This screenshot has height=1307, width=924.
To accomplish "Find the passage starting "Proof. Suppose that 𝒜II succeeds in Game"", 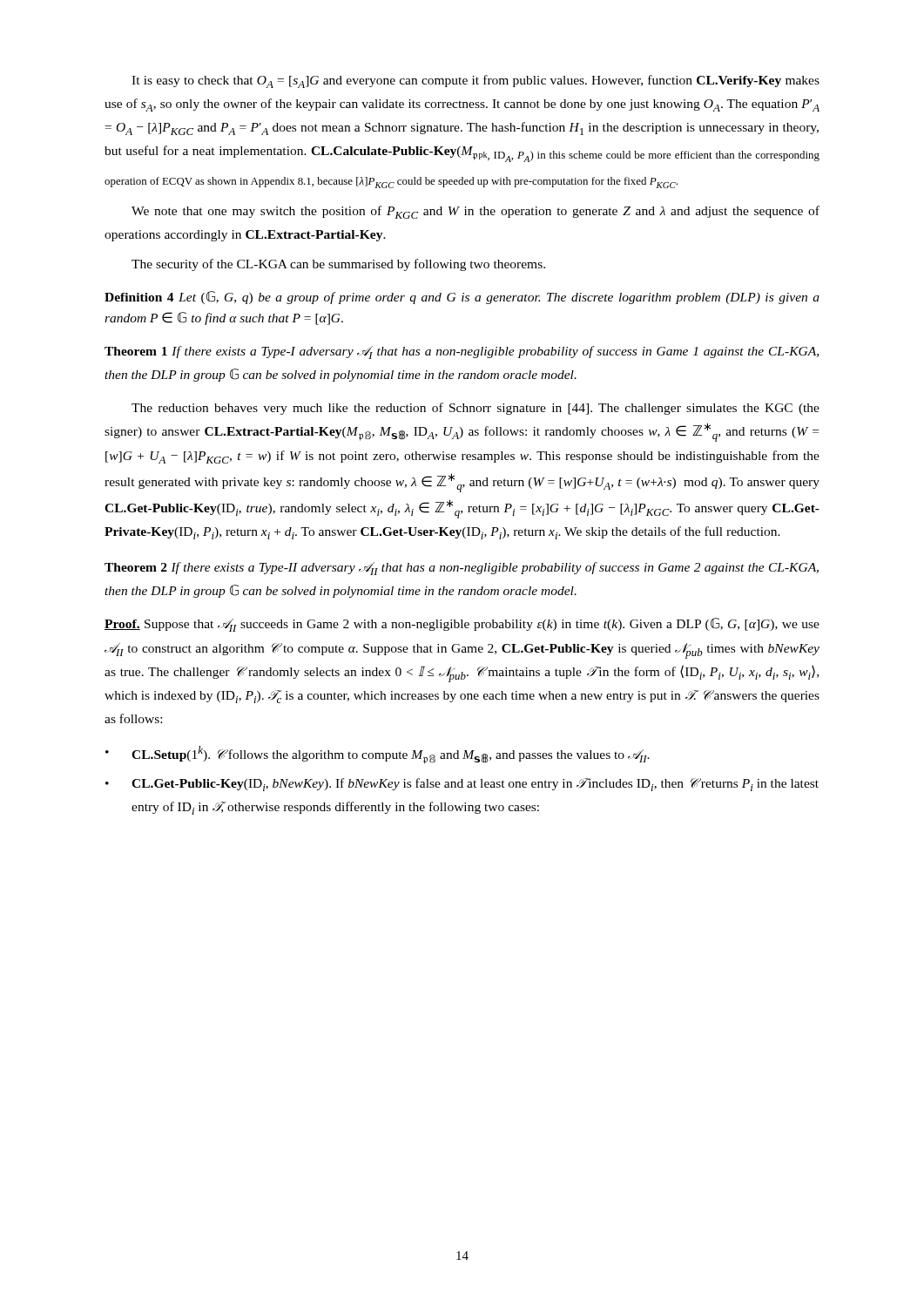I will [462, 671].
